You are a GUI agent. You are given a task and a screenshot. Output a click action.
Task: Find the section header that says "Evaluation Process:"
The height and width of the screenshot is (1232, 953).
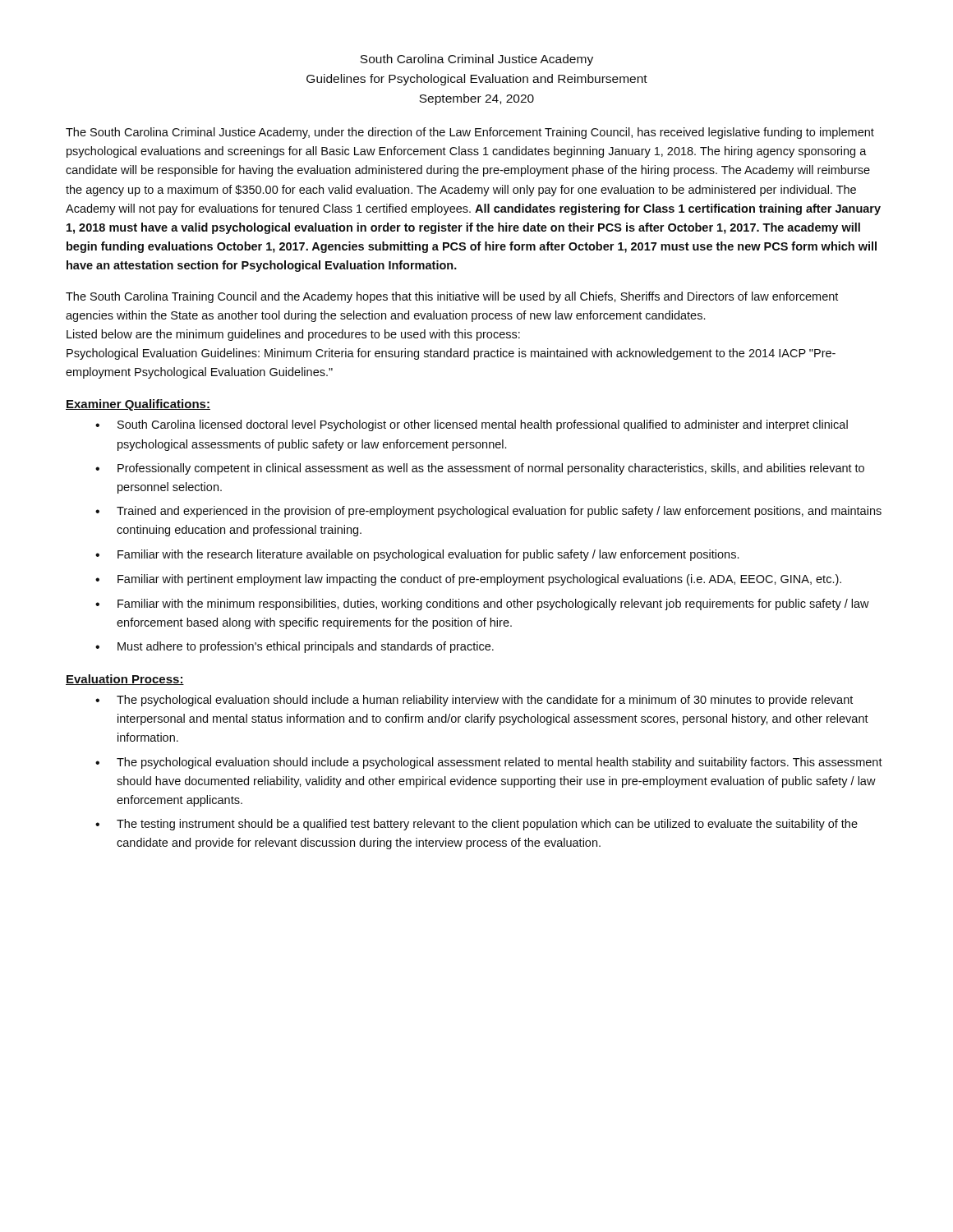[125, 679]
